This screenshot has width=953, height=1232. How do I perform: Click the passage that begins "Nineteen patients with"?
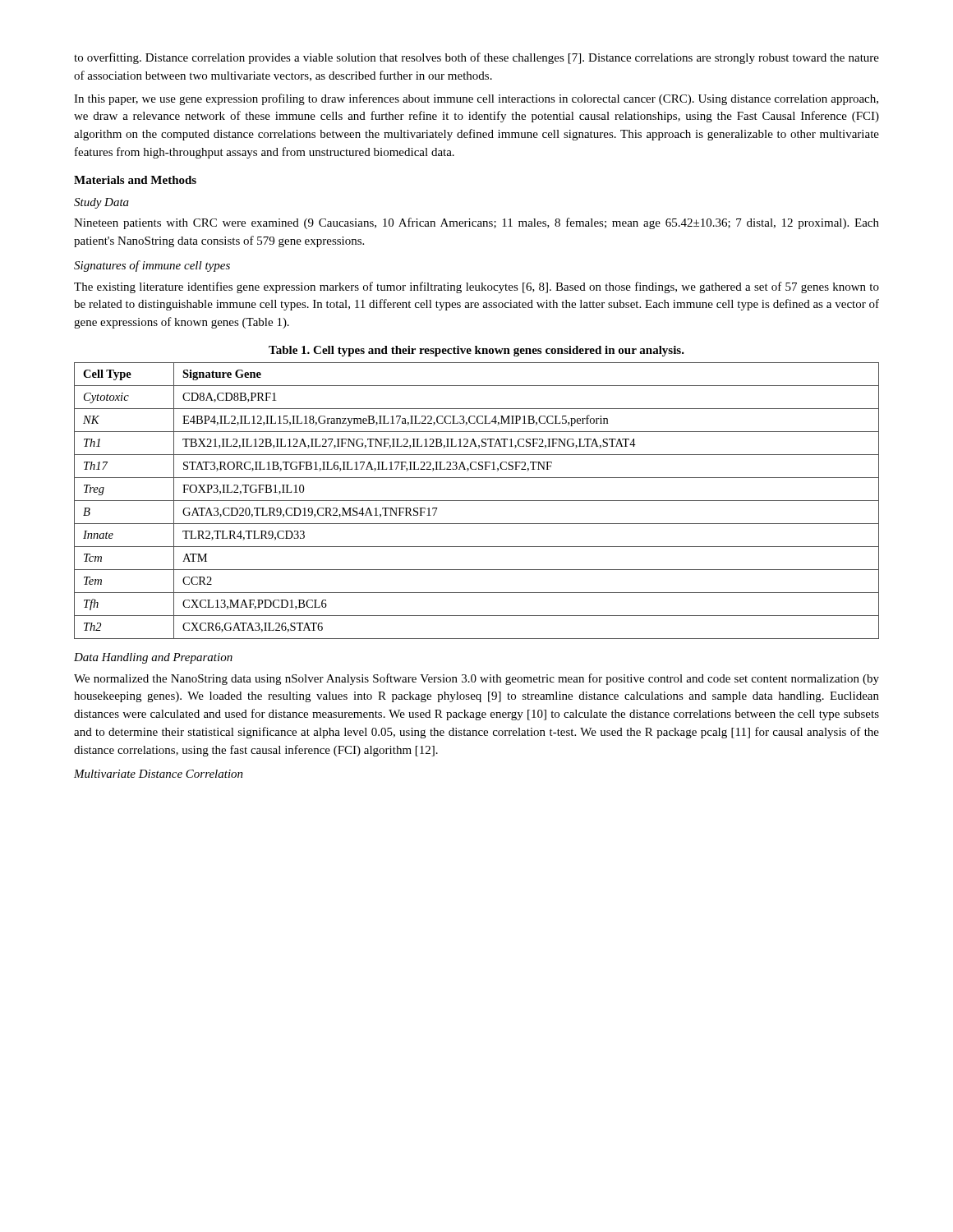point(476,232)
